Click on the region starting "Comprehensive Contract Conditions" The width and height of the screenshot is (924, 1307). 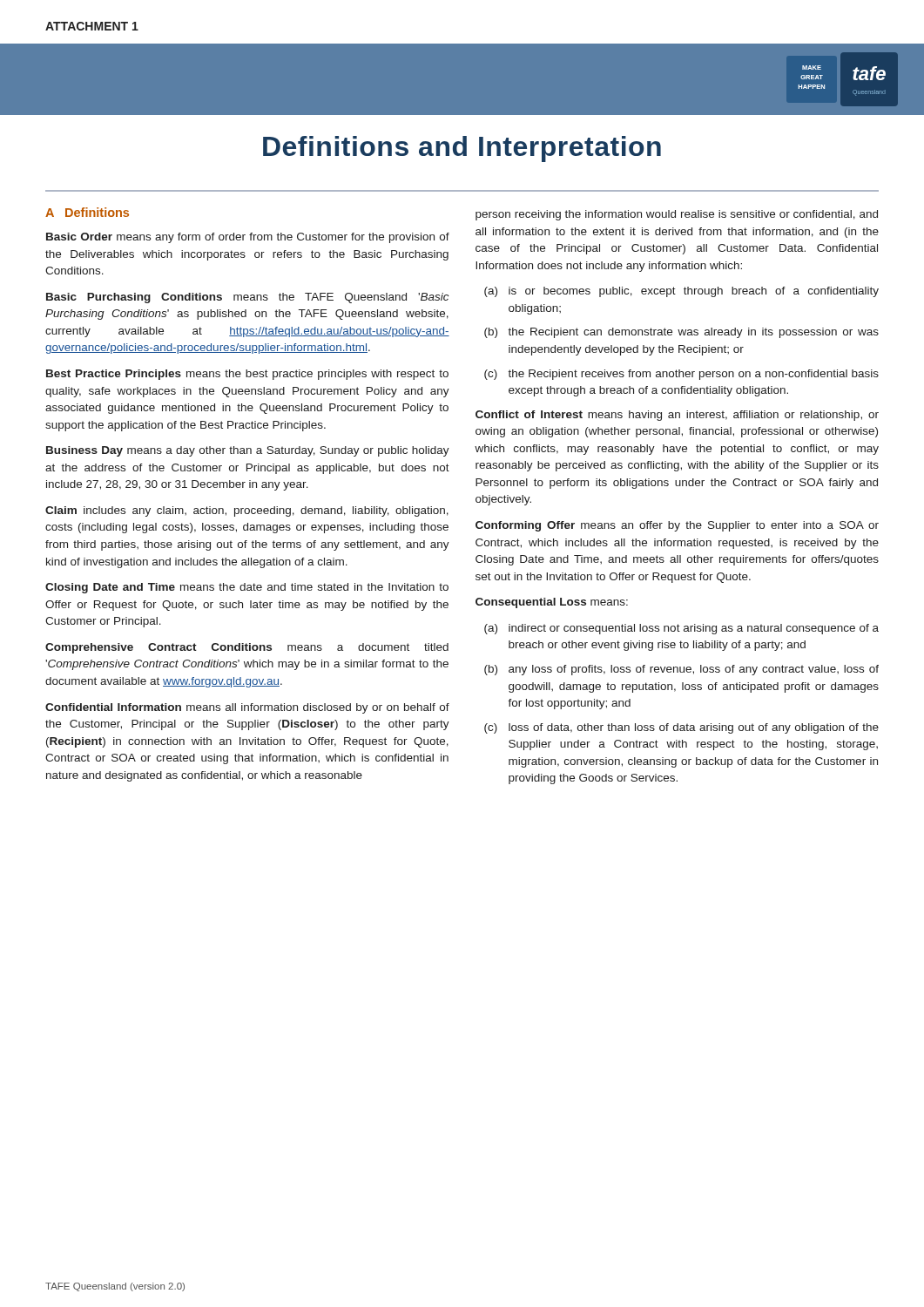pyautogui.click(x=247, y=664)
